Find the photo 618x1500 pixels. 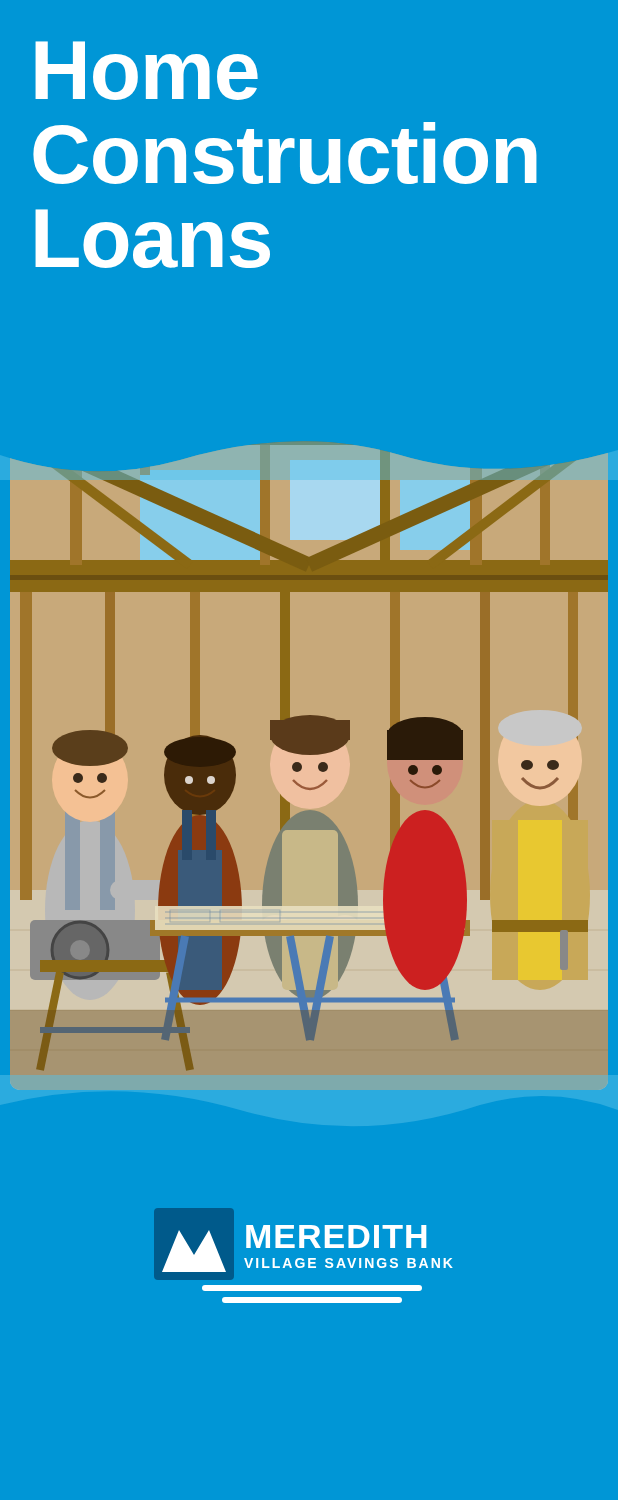point(309,760)
